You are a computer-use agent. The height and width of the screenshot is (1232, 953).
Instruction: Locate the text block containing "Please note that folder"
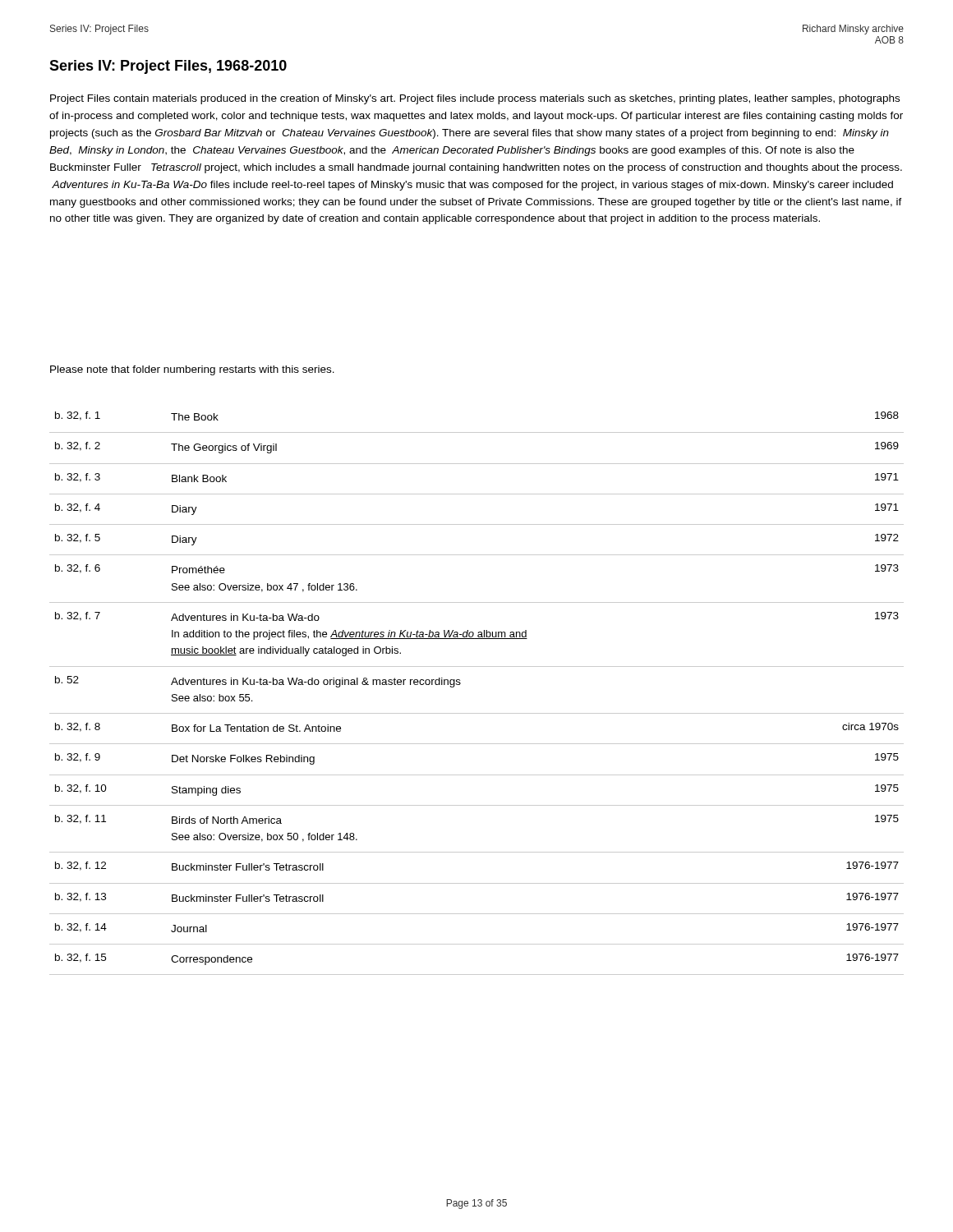pos(192,369)
